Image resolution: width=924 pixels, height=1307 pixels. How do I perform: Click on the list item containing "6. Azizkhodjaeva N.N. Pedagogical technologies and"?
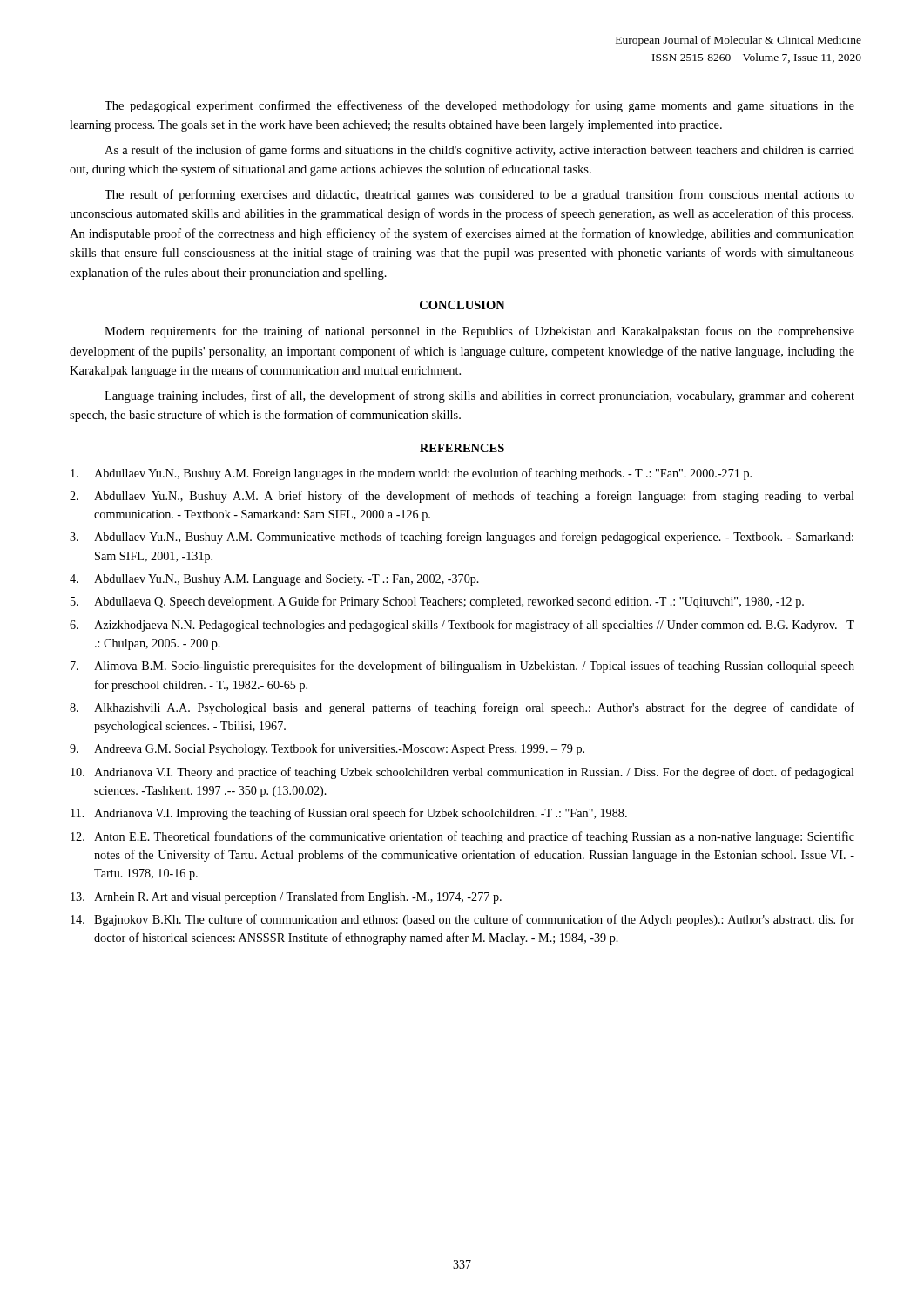pos(462,634)
